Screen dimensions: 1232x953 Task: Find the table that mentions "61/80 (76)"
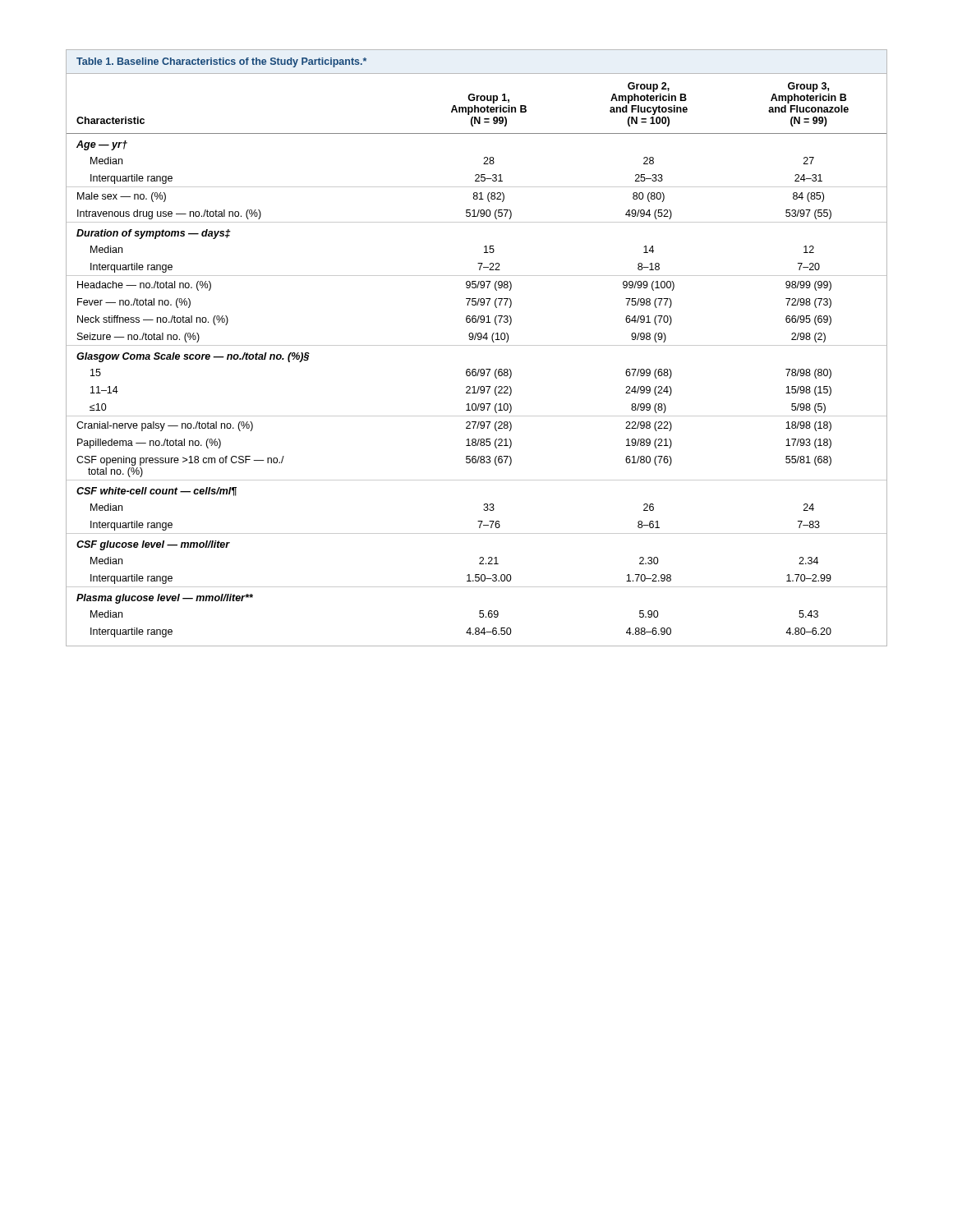coord(476,348)
